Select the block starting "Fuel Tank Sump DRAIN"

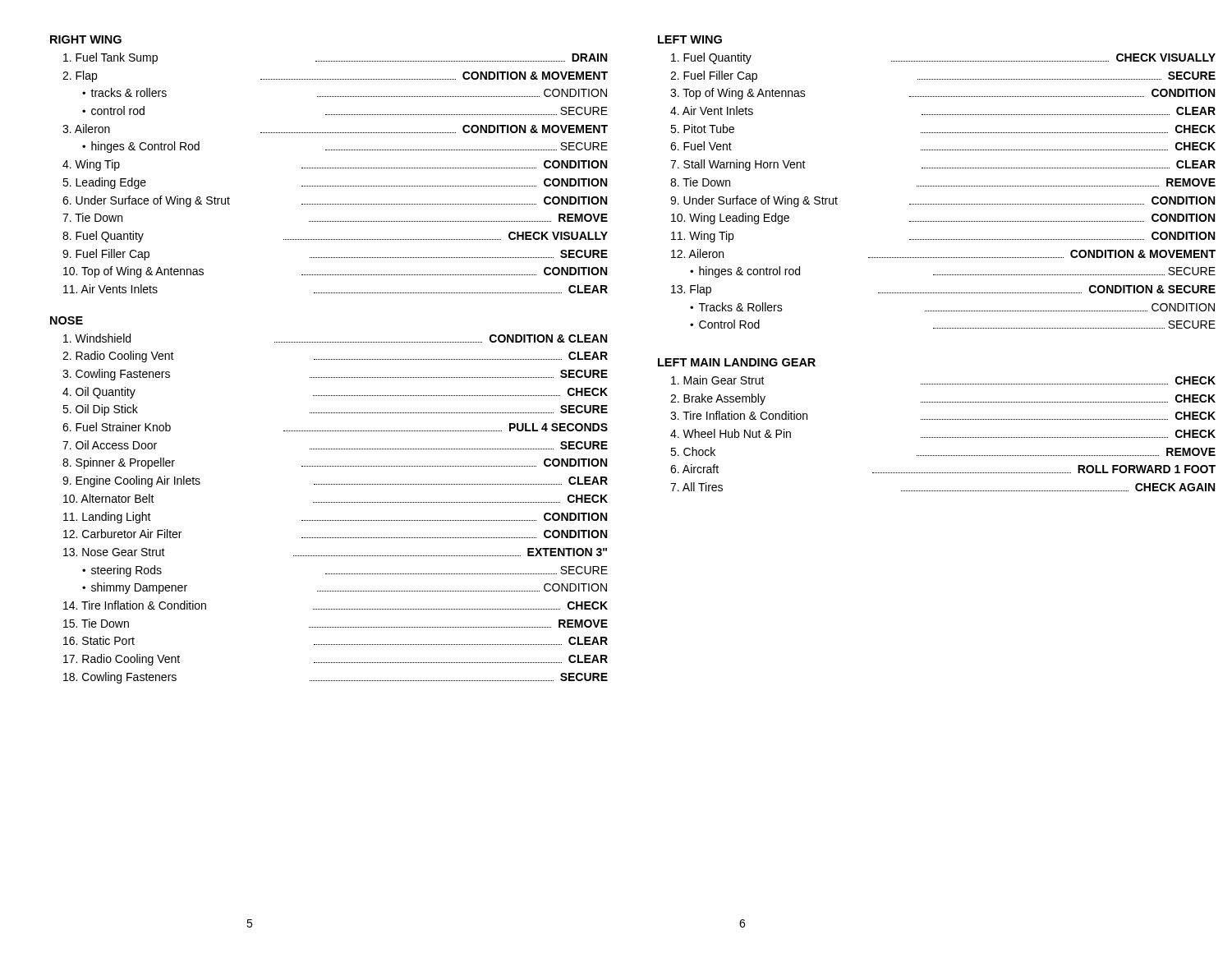(335, 58)
